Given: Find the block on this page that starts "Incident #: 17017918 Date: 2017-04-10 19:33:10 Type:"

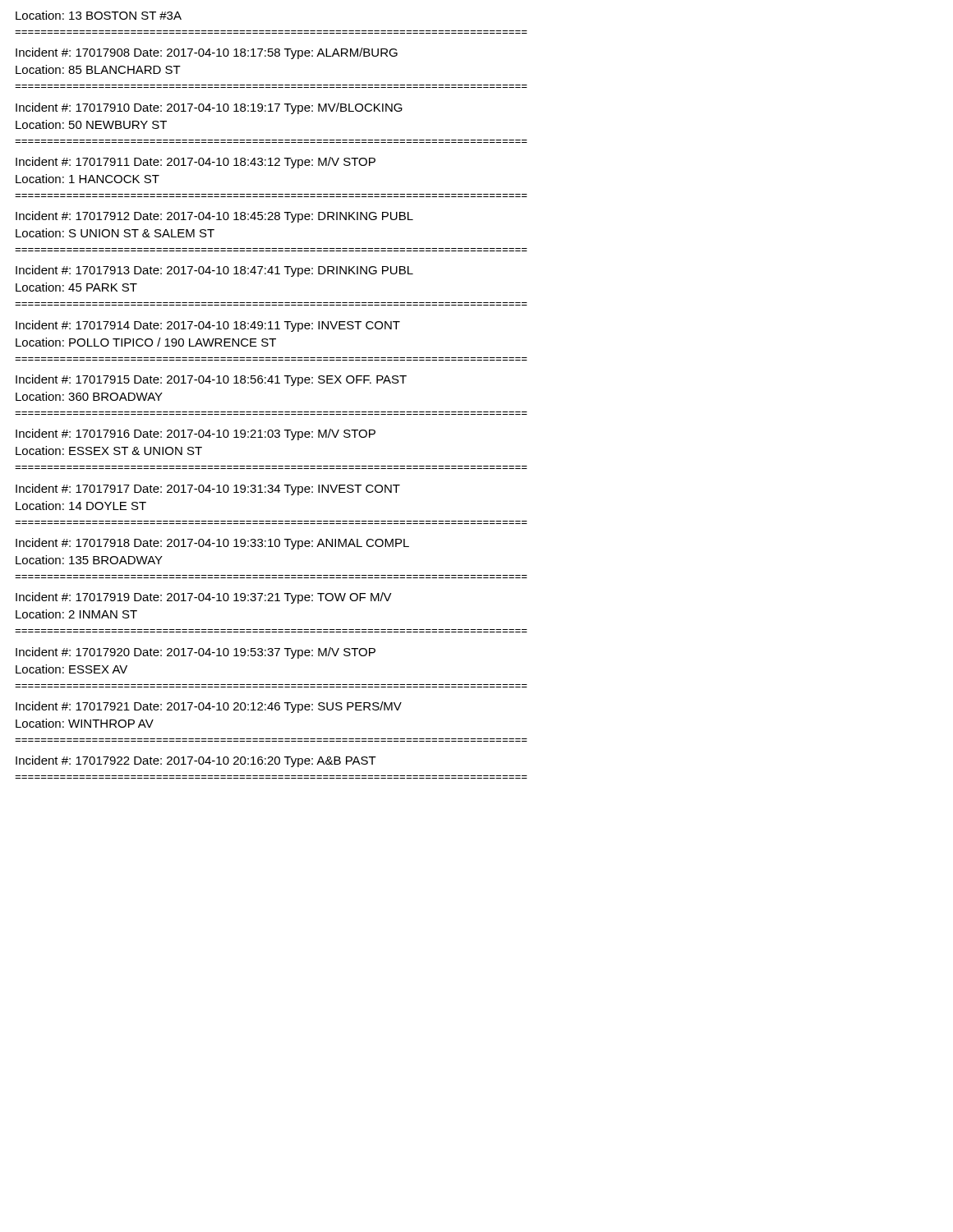Looking at the screenshot, I should pyautogui.click(x=212, y=544).
